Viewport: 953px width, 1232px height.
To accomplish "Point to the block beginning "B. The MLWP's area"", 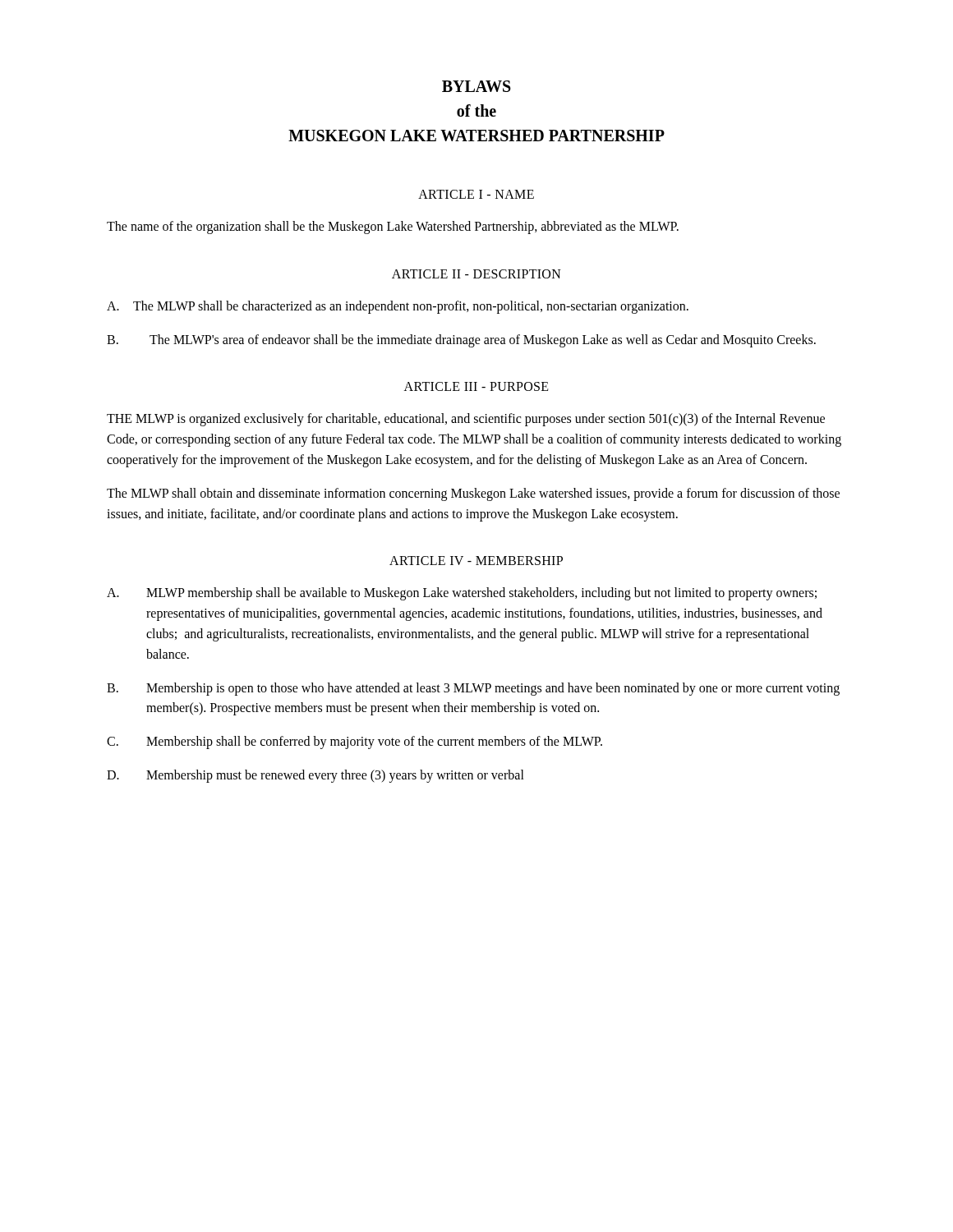I will point(476,340).
